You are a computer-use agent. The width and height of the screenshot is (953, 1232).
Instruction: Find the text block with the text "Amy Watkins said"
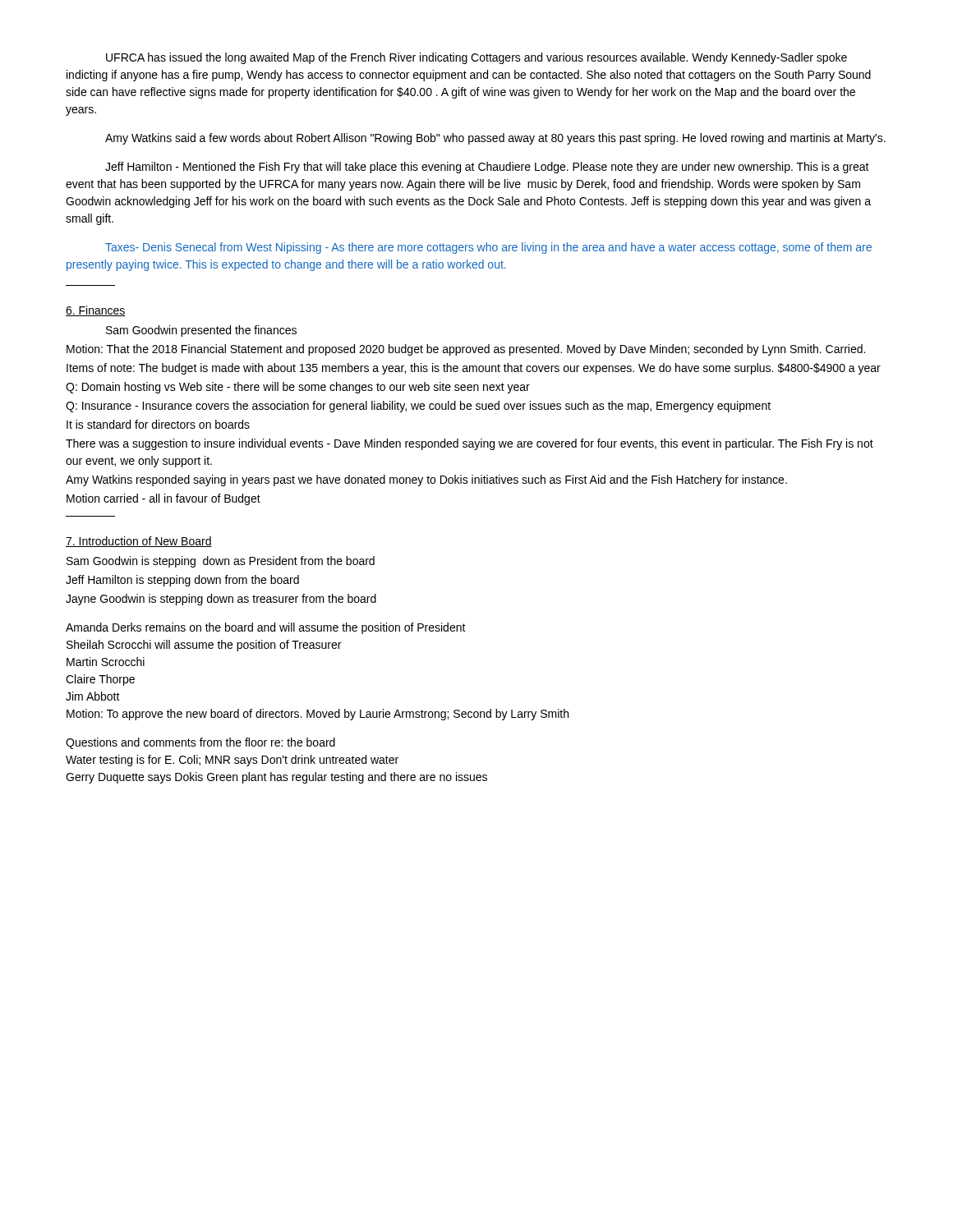click(x=496, y=138)
